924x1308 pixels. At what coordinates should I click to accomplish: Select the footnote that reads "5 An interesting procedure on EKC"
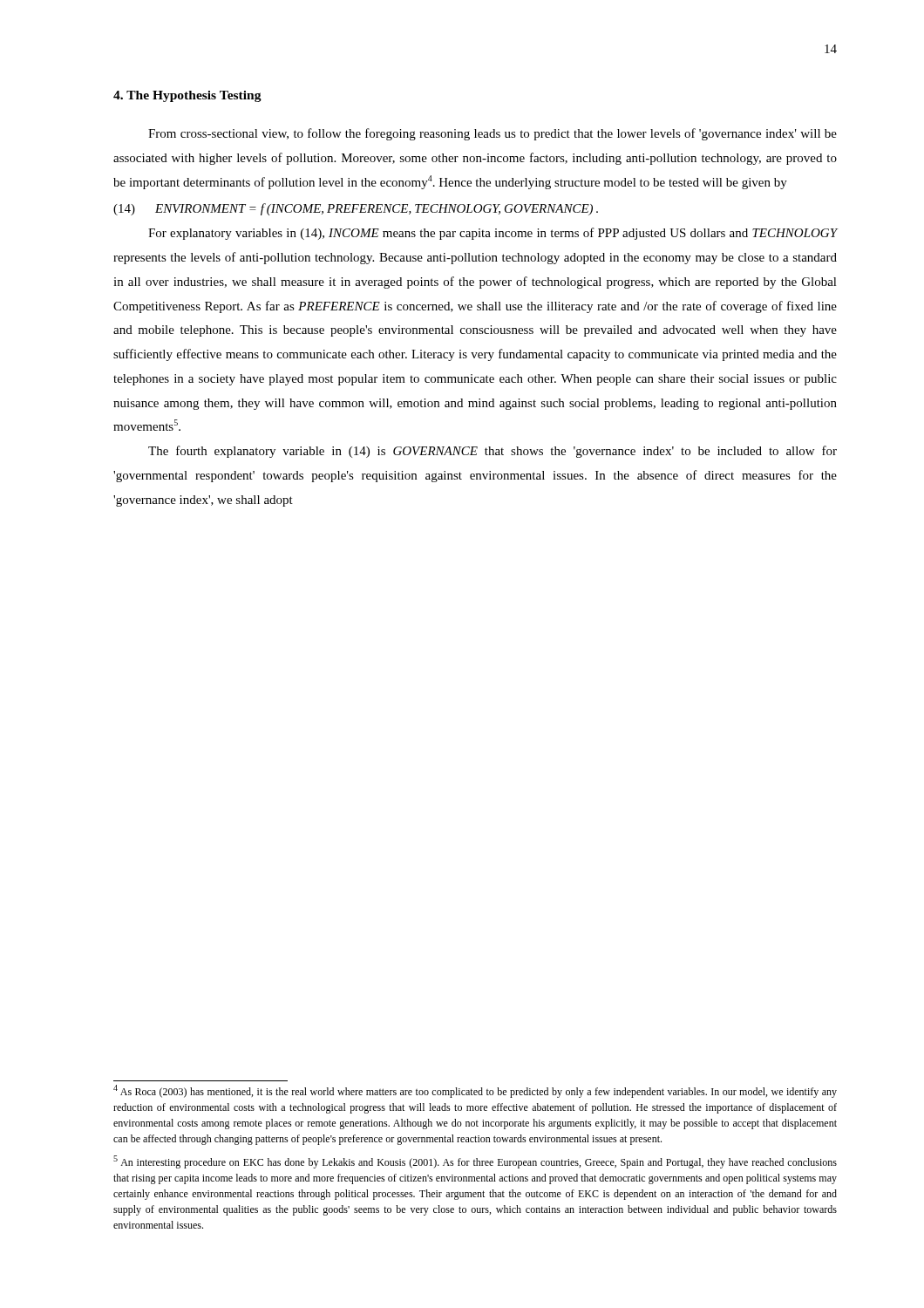pos(475,1192)
